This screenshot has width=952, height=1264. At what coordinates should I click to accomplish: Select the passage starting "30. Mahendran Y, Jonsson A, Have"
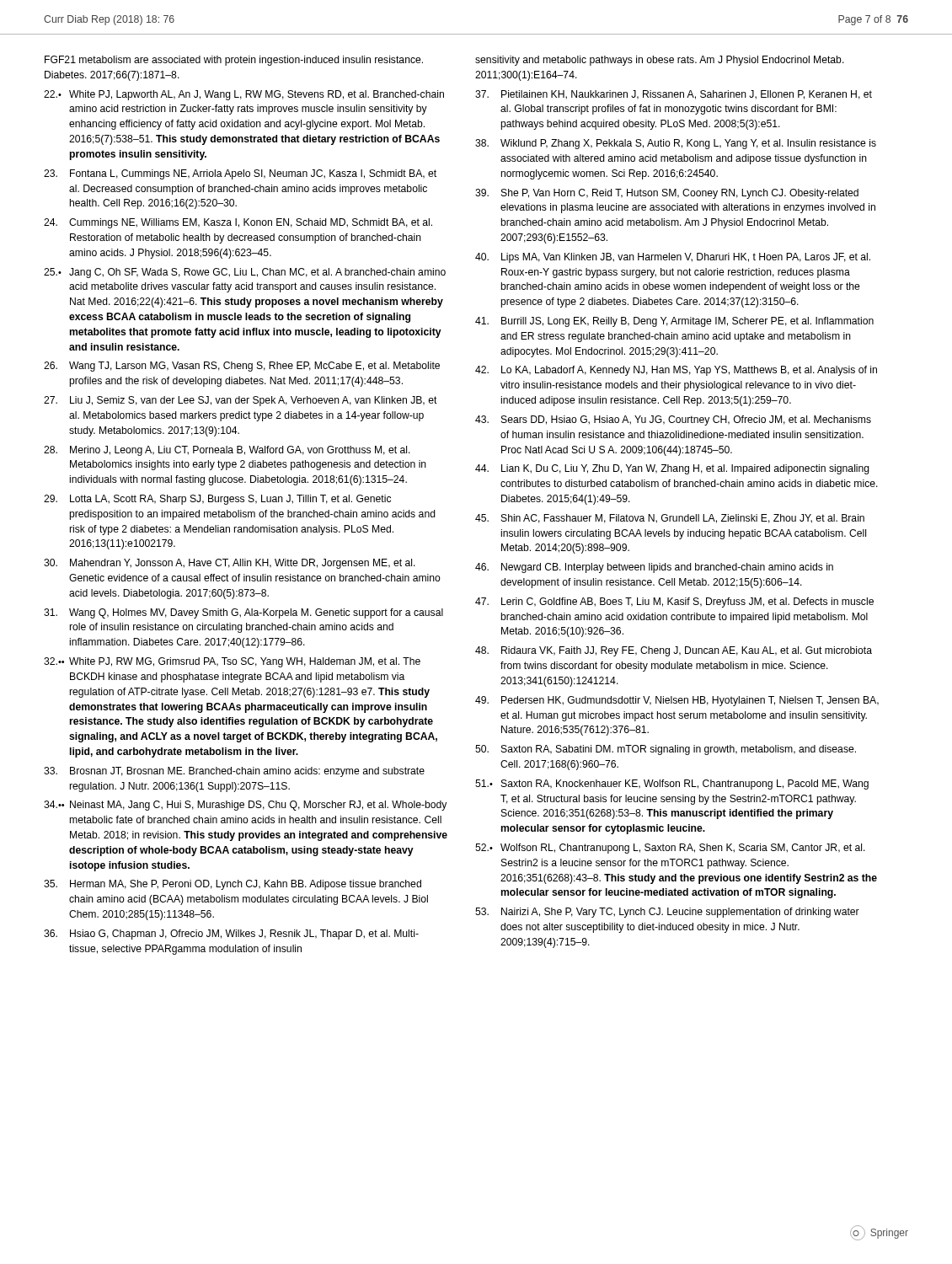point(246,579)
